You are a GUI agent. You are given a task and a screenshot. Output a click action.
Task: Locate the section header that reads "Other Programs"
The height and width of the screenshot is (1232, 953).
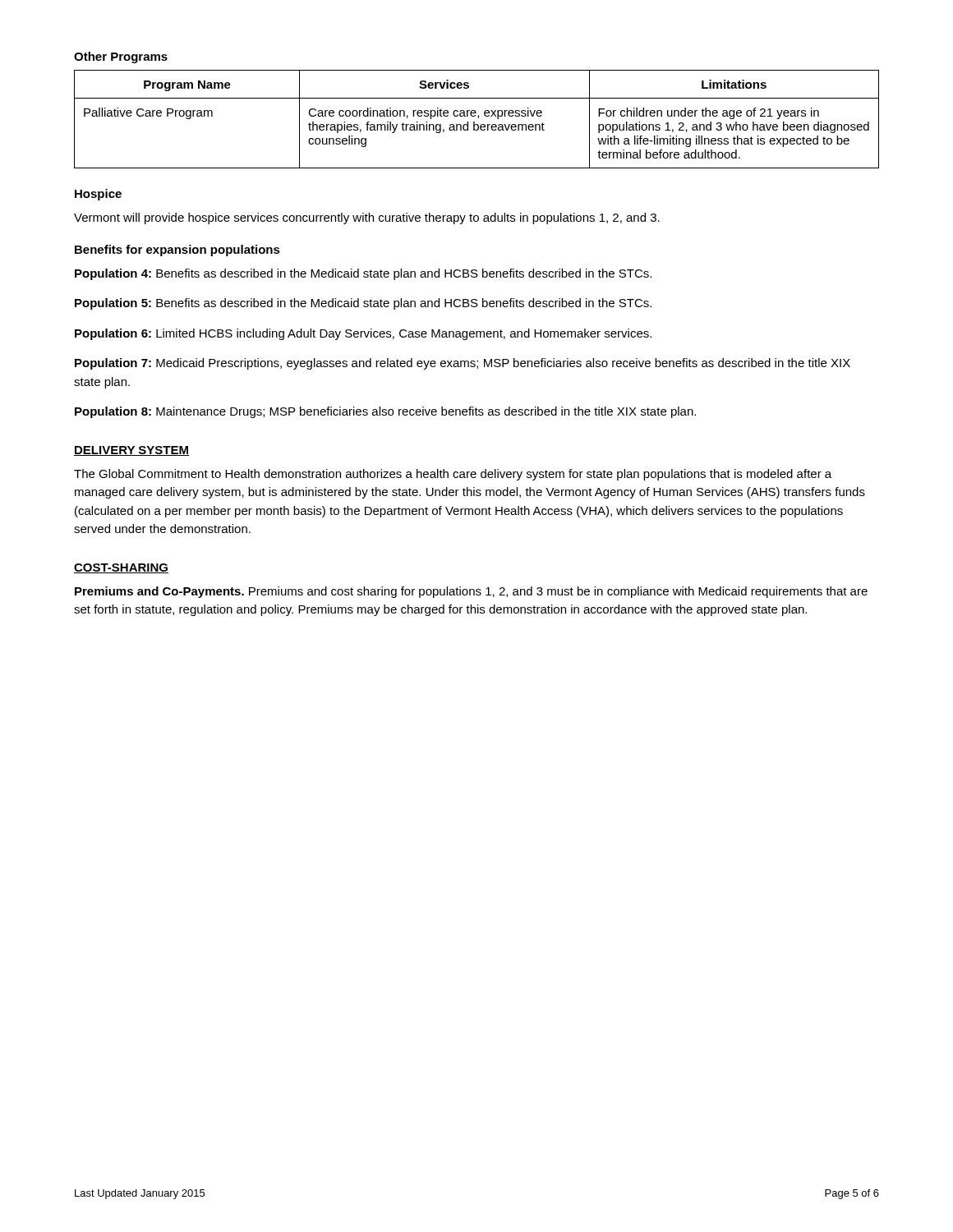click(x=121, y=56)
